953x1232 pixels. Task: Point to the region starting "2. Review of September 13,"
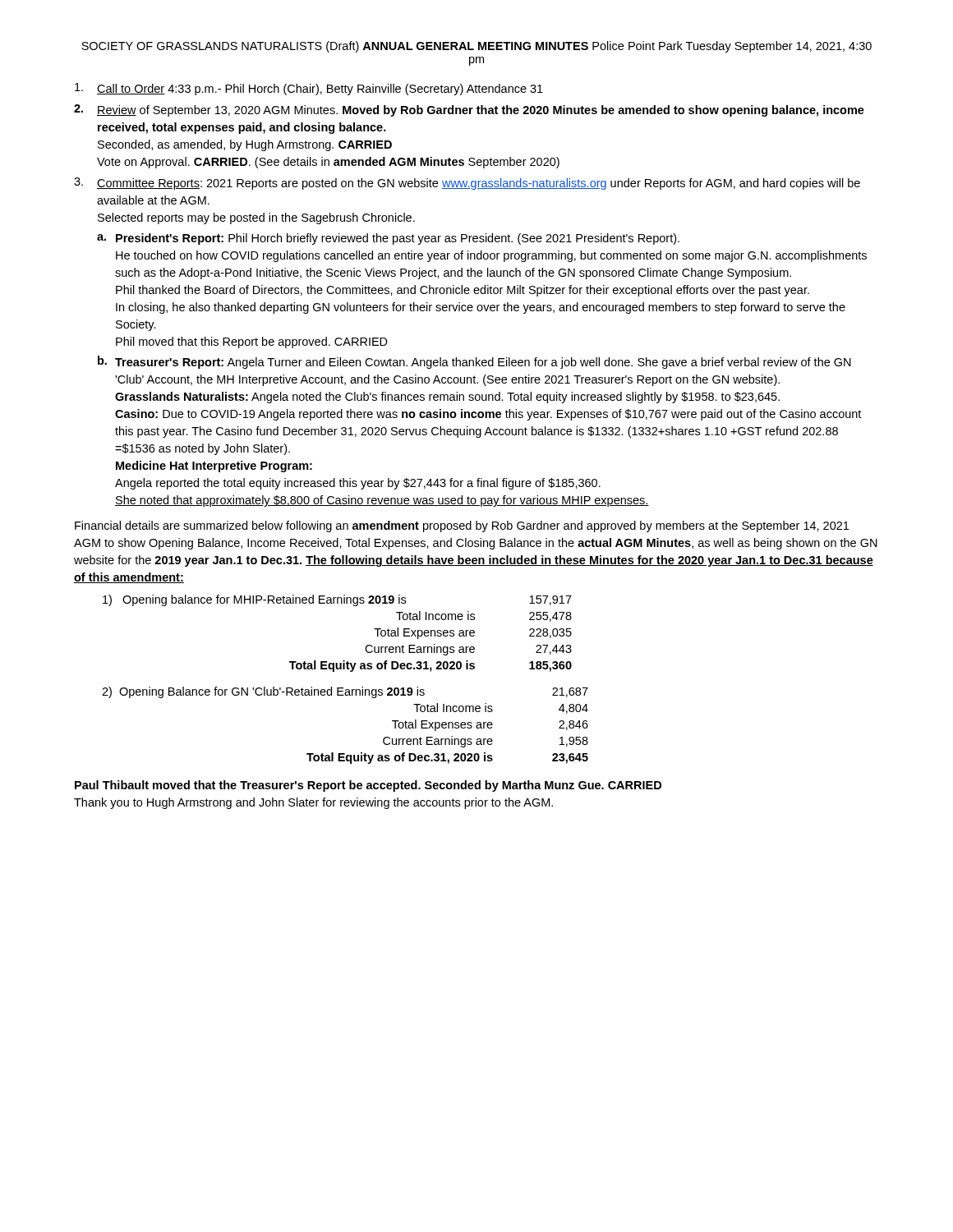[x=469, y=110]
